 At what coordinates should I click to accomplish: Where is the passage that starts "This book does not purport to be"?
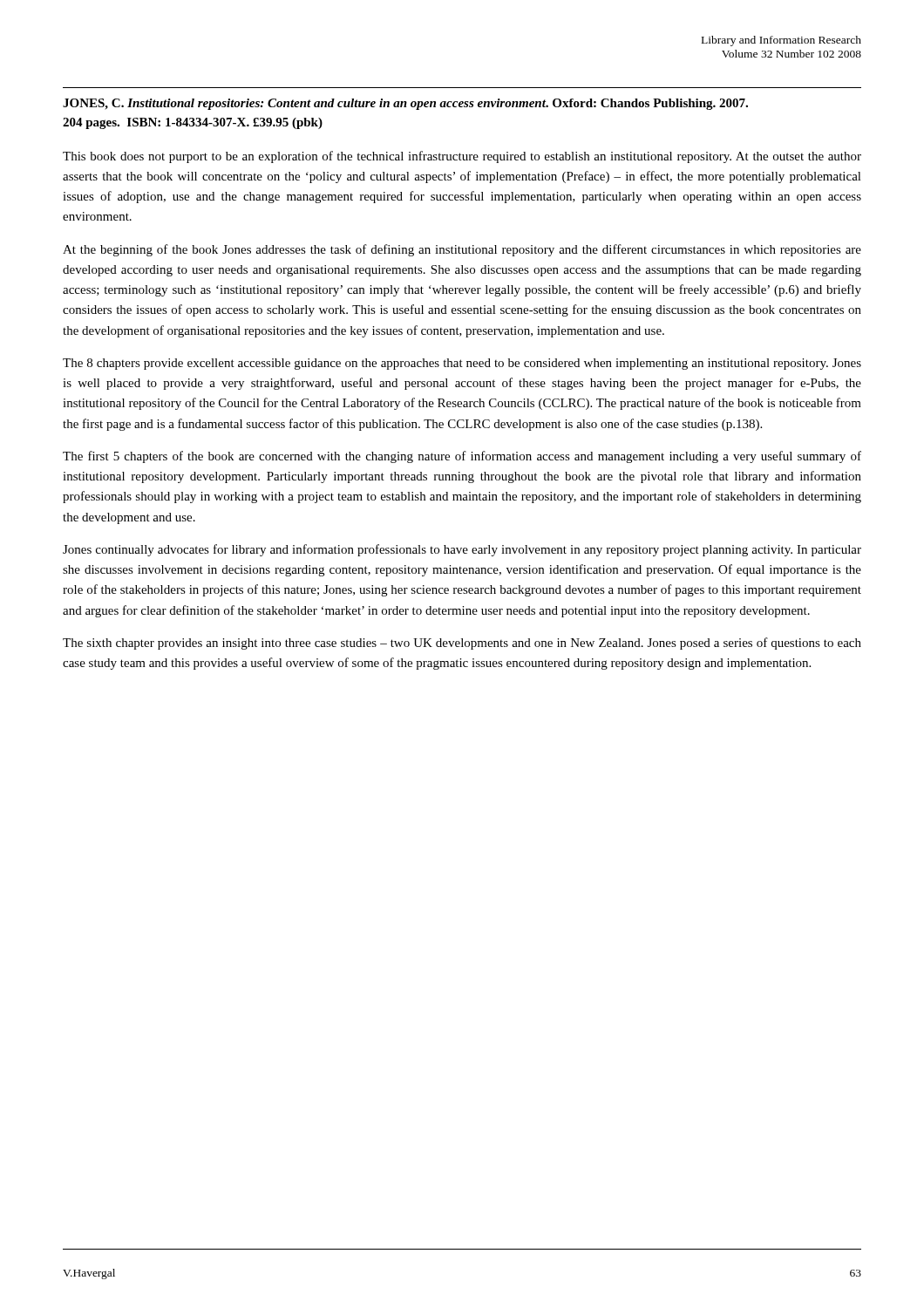[x=462, y=186]
